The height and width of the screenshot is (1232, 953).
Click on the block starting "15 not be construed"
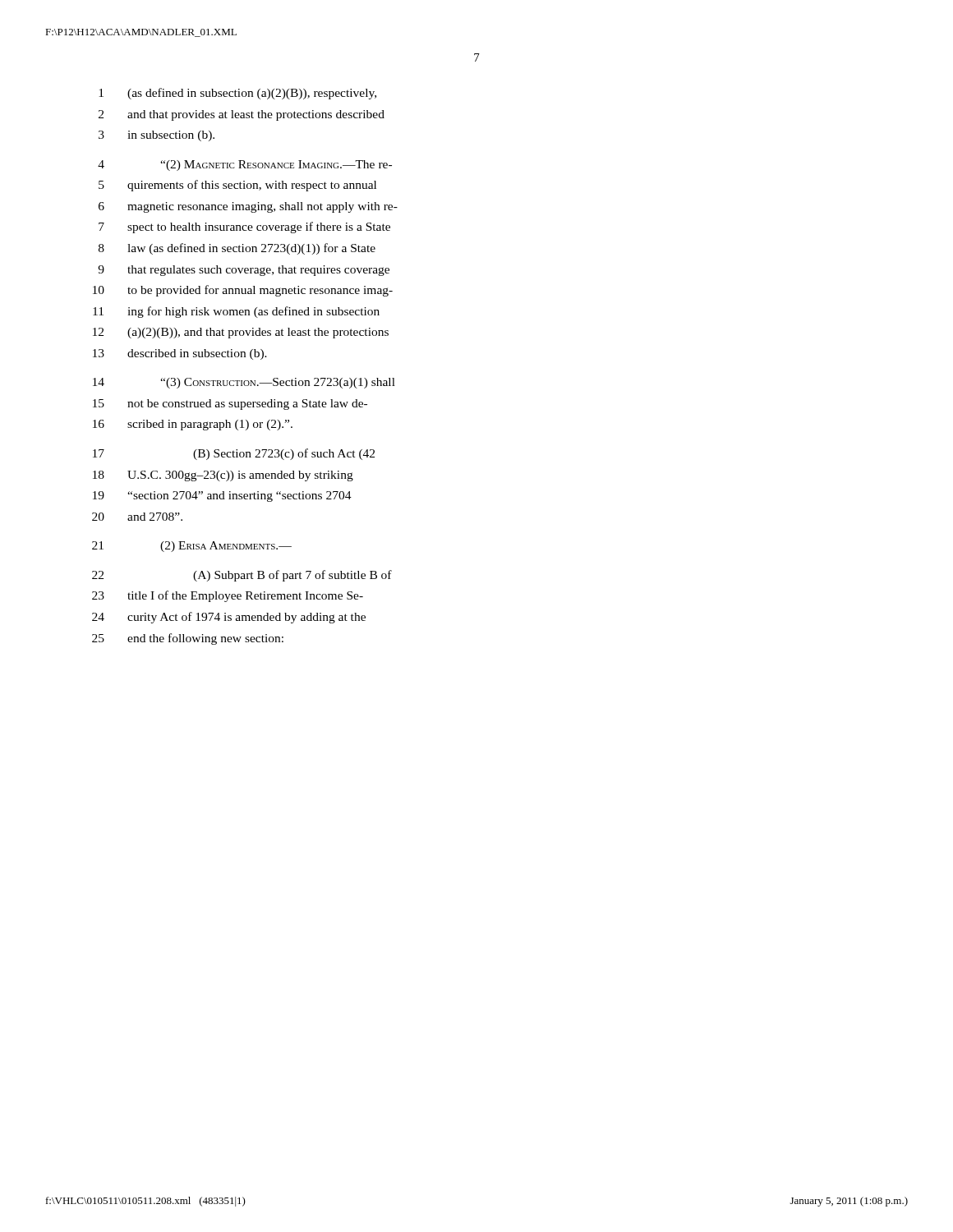(x=230, y=405)
